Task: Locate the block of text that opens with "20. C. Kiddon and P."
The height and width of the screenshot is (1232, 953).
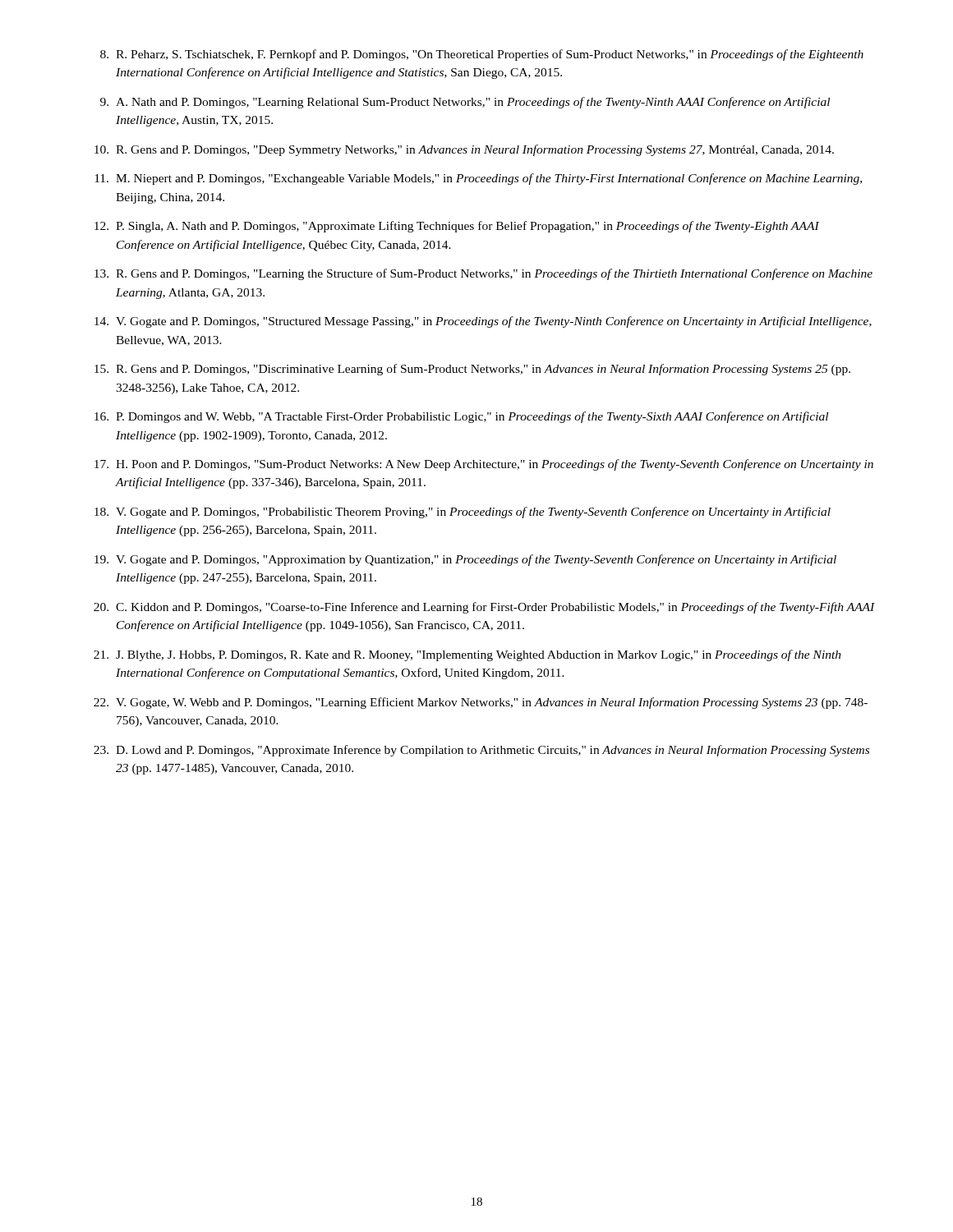Action: click(x=476, y=616)
